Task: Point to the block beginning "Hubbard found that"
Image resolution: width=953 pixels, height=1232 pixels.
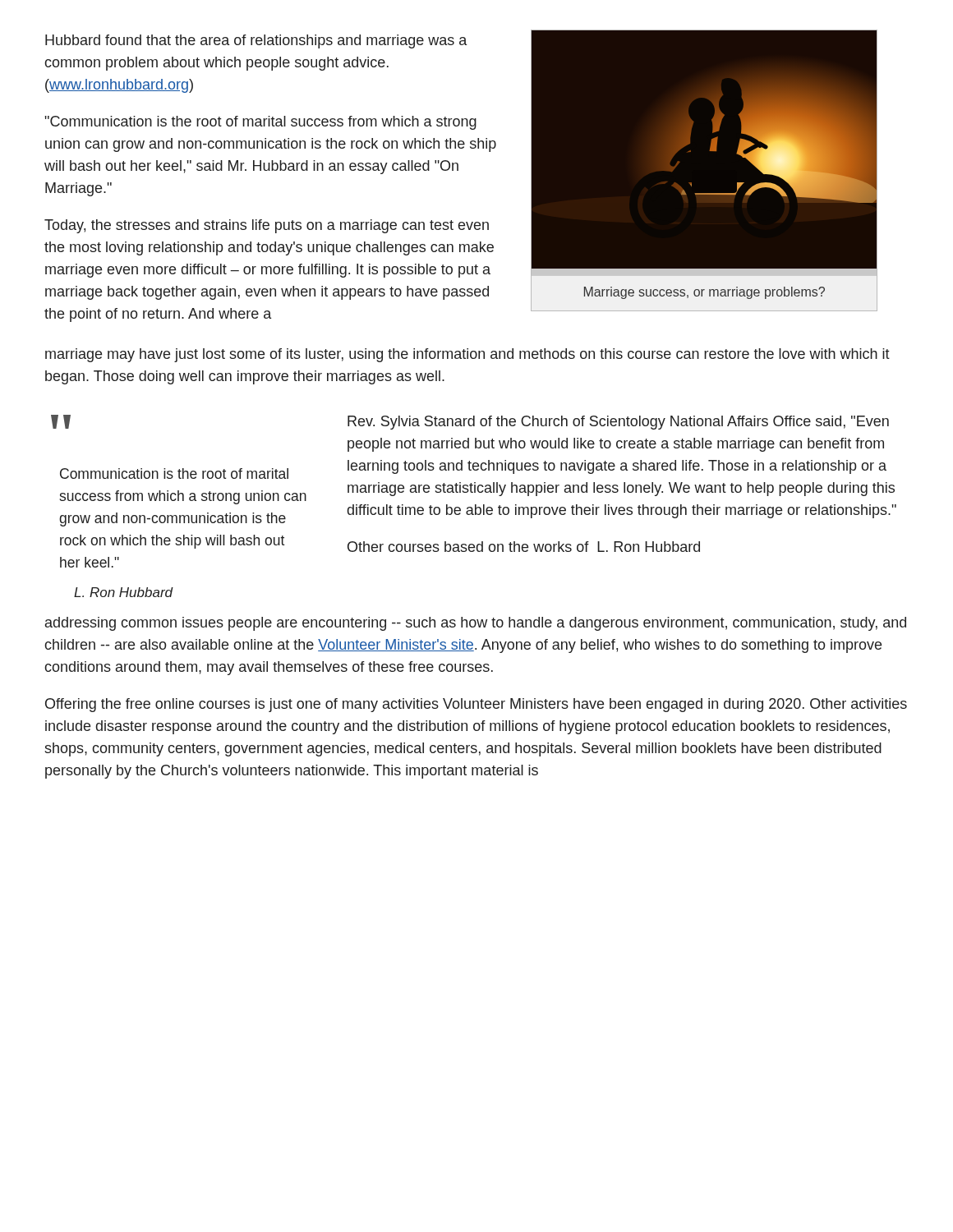Action: tap(274, 63)
